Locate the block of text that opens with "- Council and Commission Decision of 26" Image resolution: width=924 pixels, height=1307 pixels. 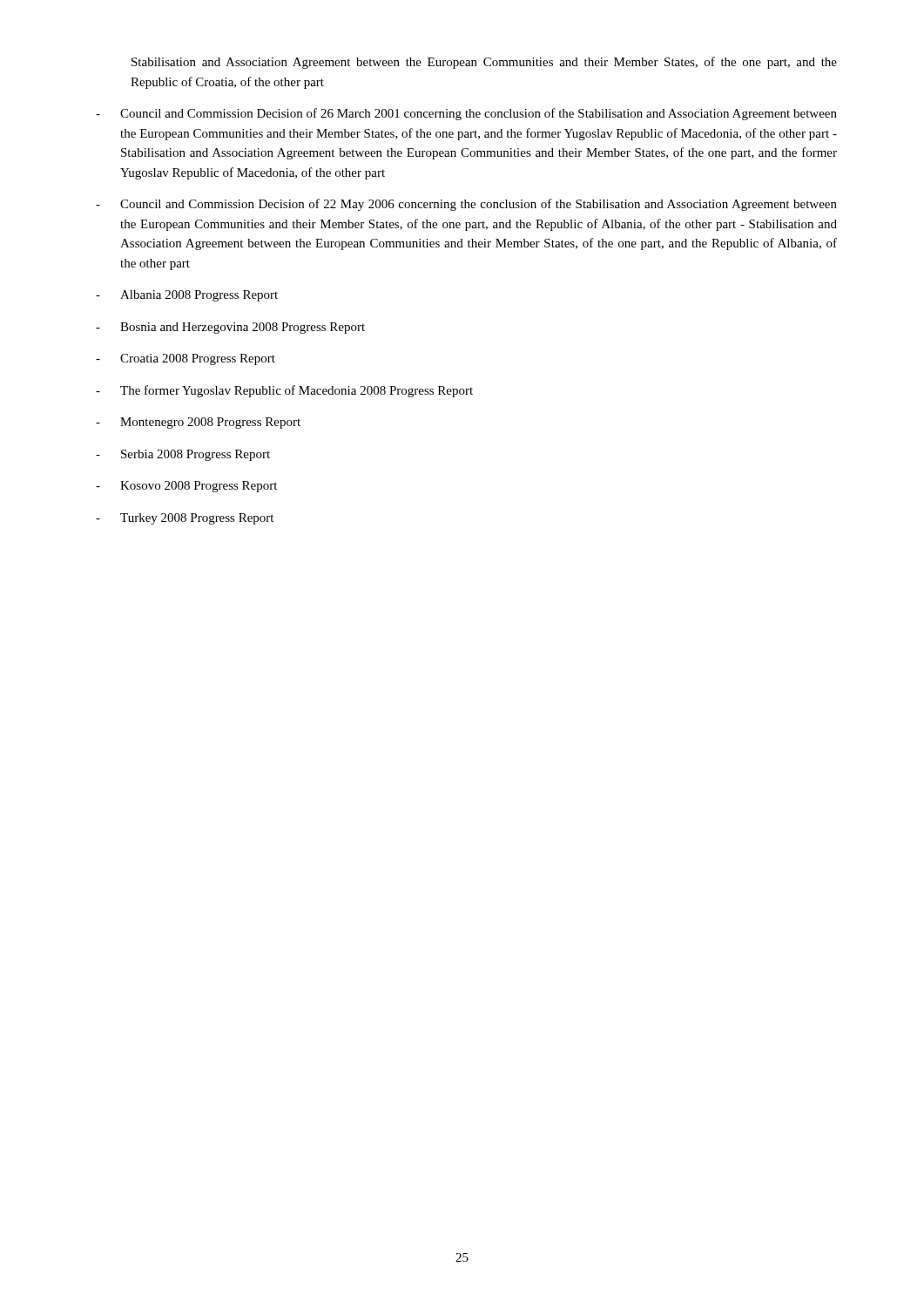click(x=466, y=143)
